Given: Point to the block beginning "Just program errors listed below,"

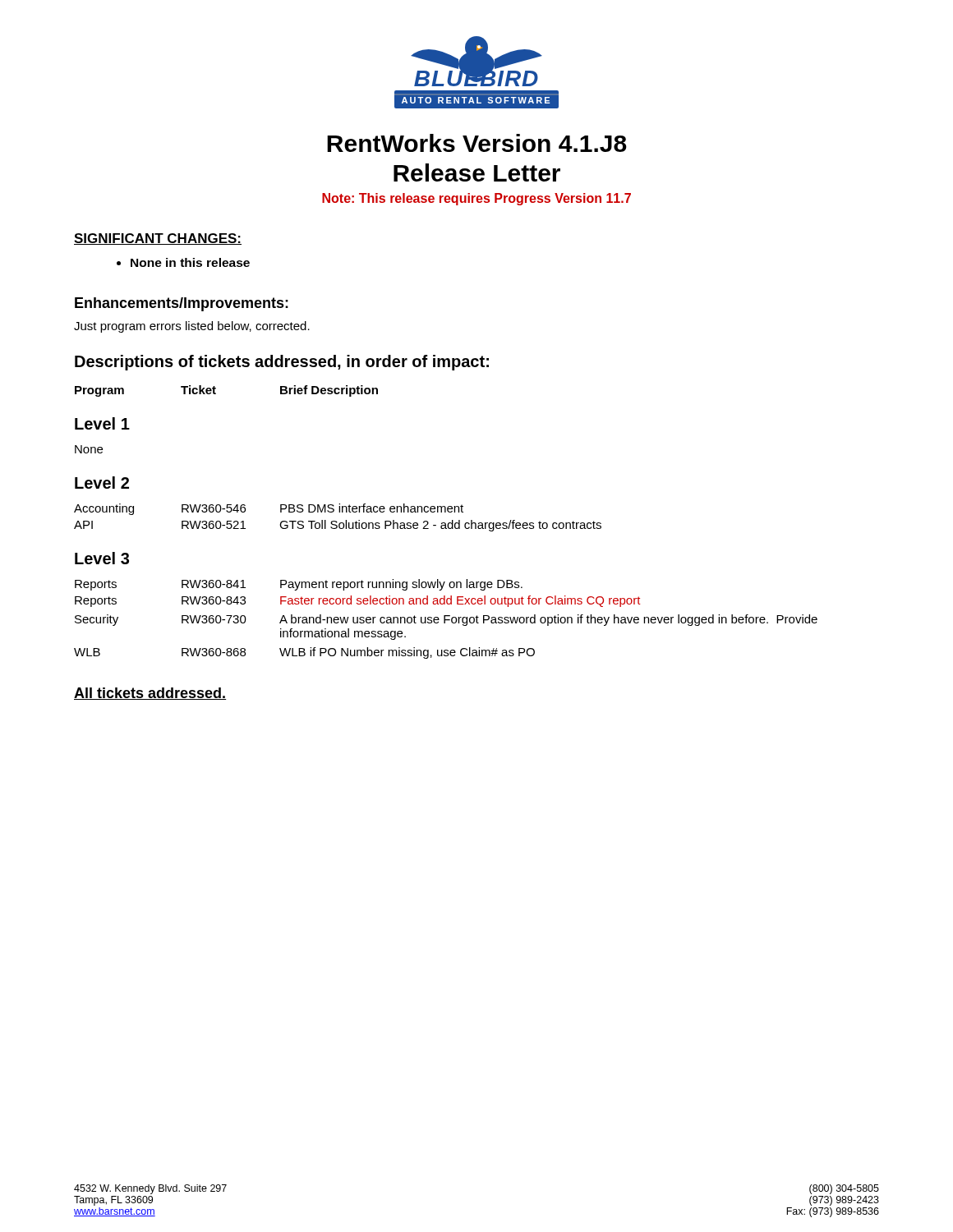Looking at the screenshot, I should [192, 326].
